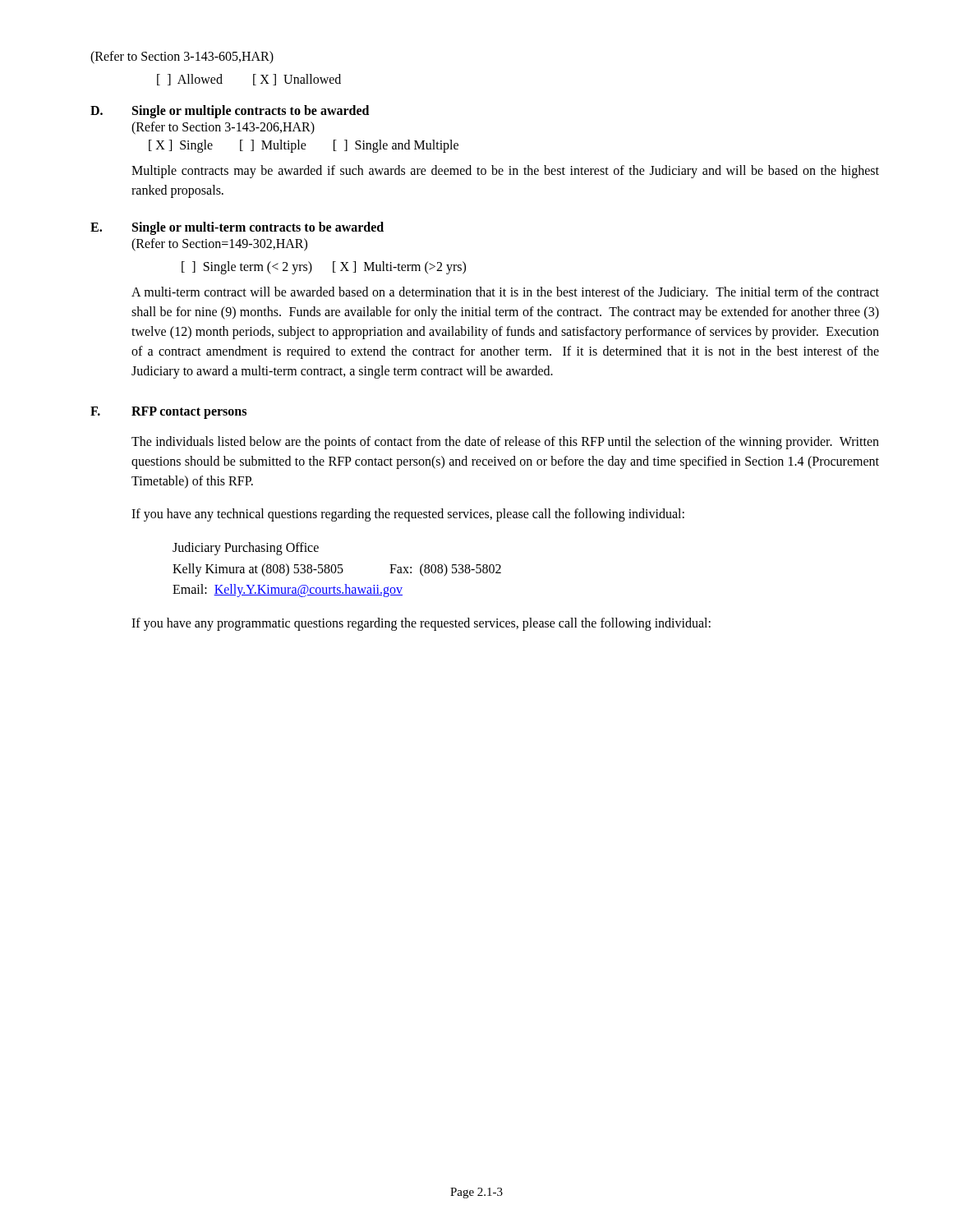The height and width of the screenshot is (1232, 953).
Task: Locate the text block starting "[ ] Allowed [ X ]"
Action: pos(249,79)
